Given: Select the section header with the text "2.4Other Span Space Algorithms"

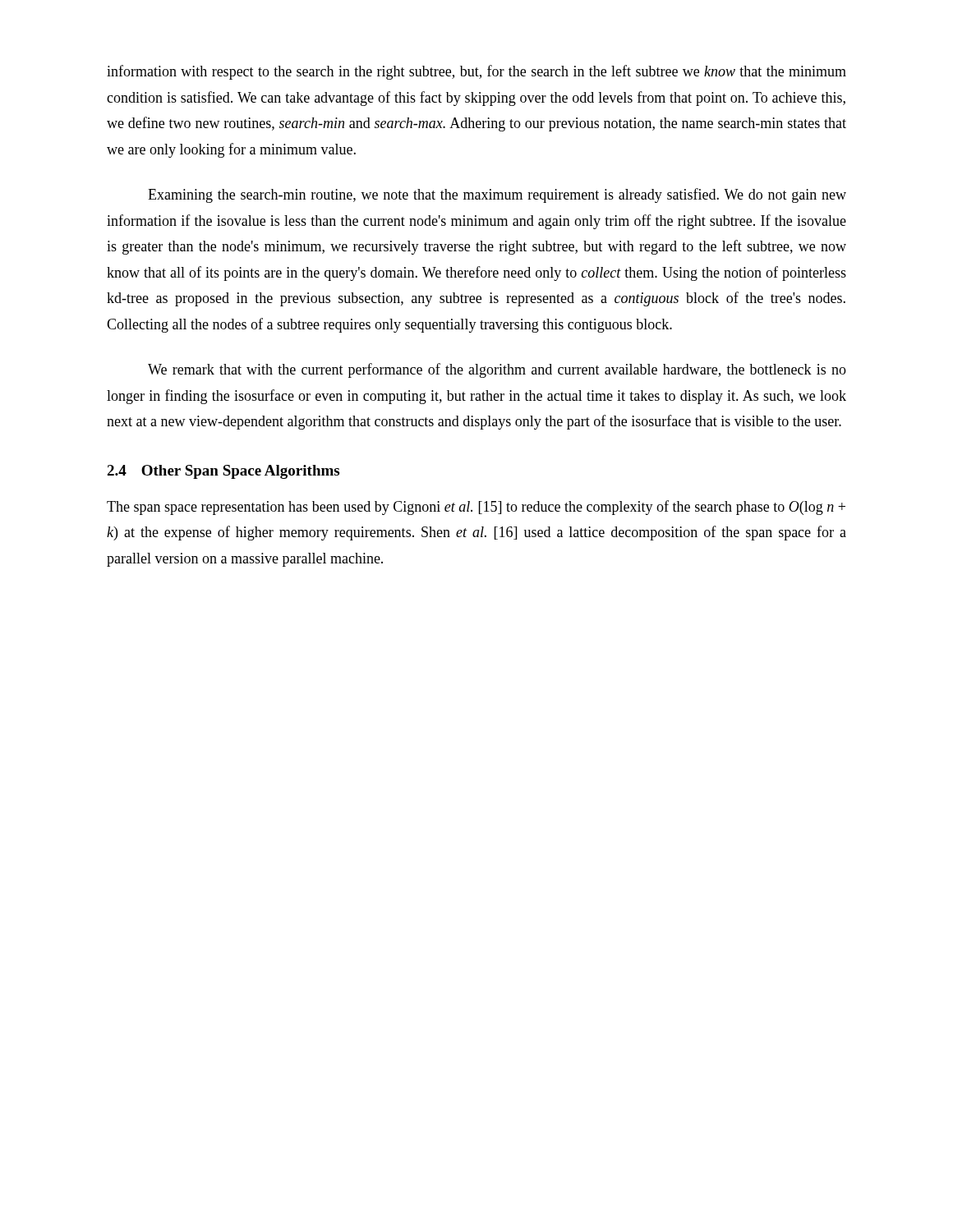Looking at the screenshot, I should [x=223, y=470].
